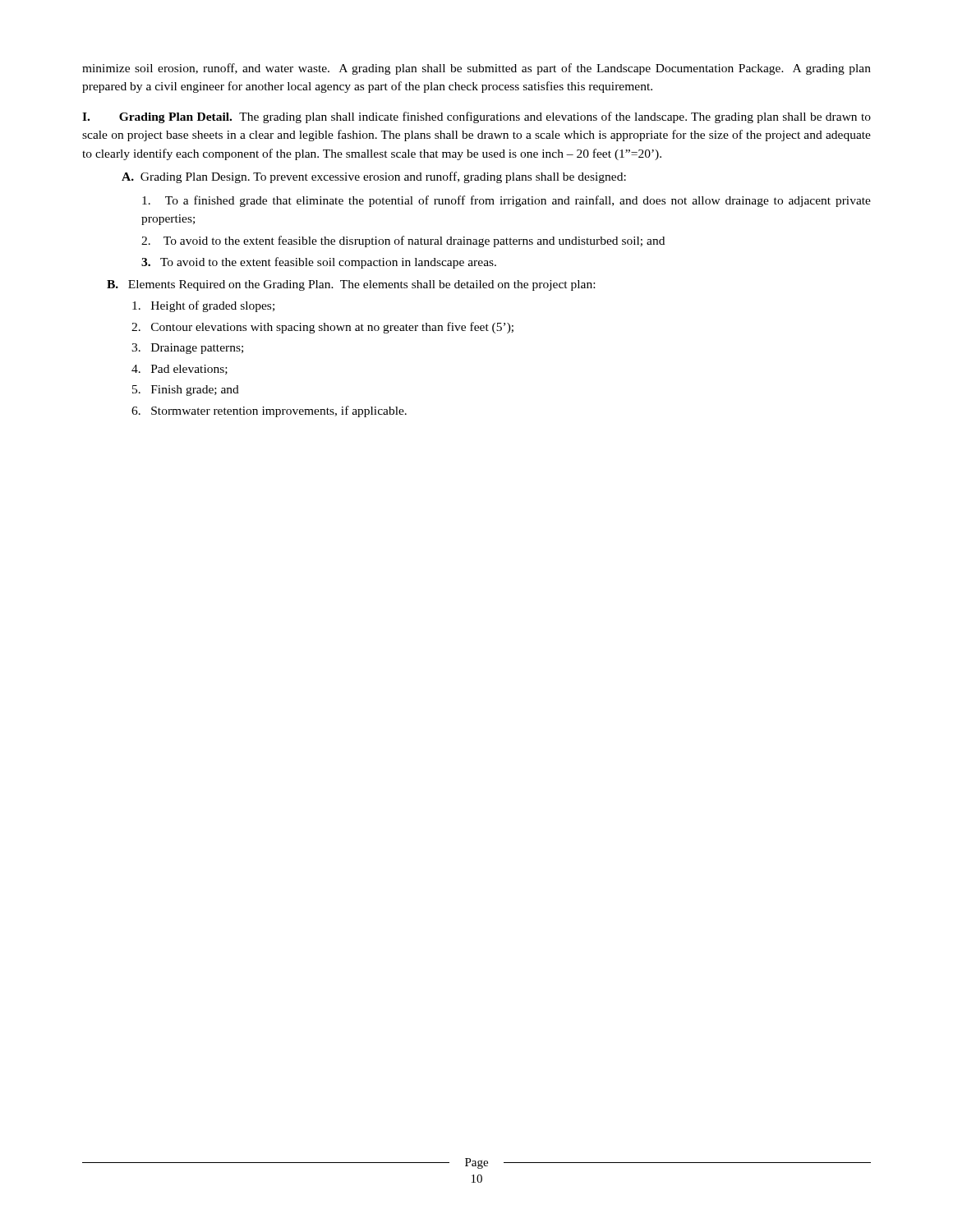The image size is (953, 1232).
Task: Navigate to the text block starting "To a finished grade that eliminate the potential"
Action: pos(506,209)
